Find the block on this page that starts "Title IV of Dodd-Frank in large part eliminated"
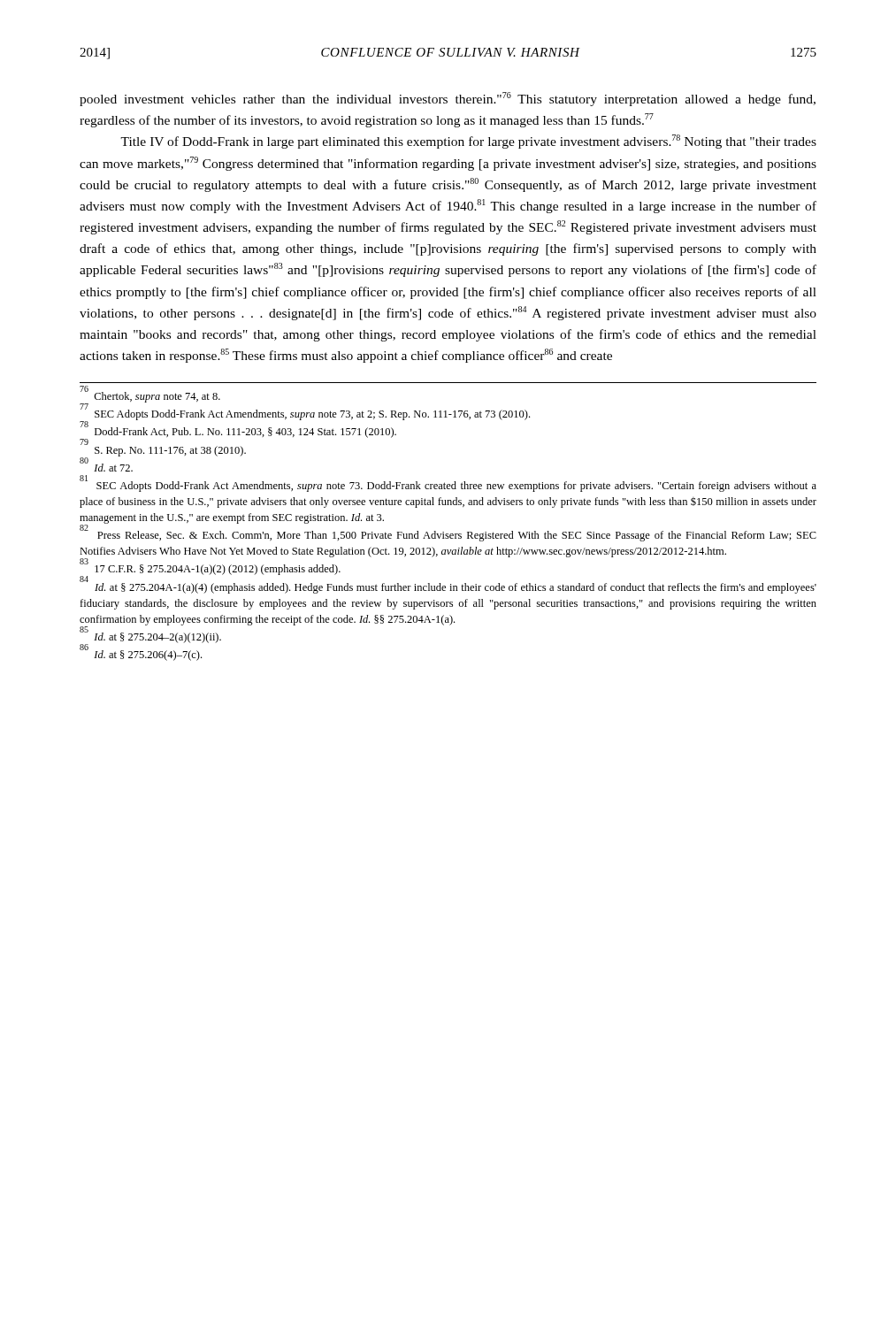The width and height of the screenshot is (896, 1327). 448,249
